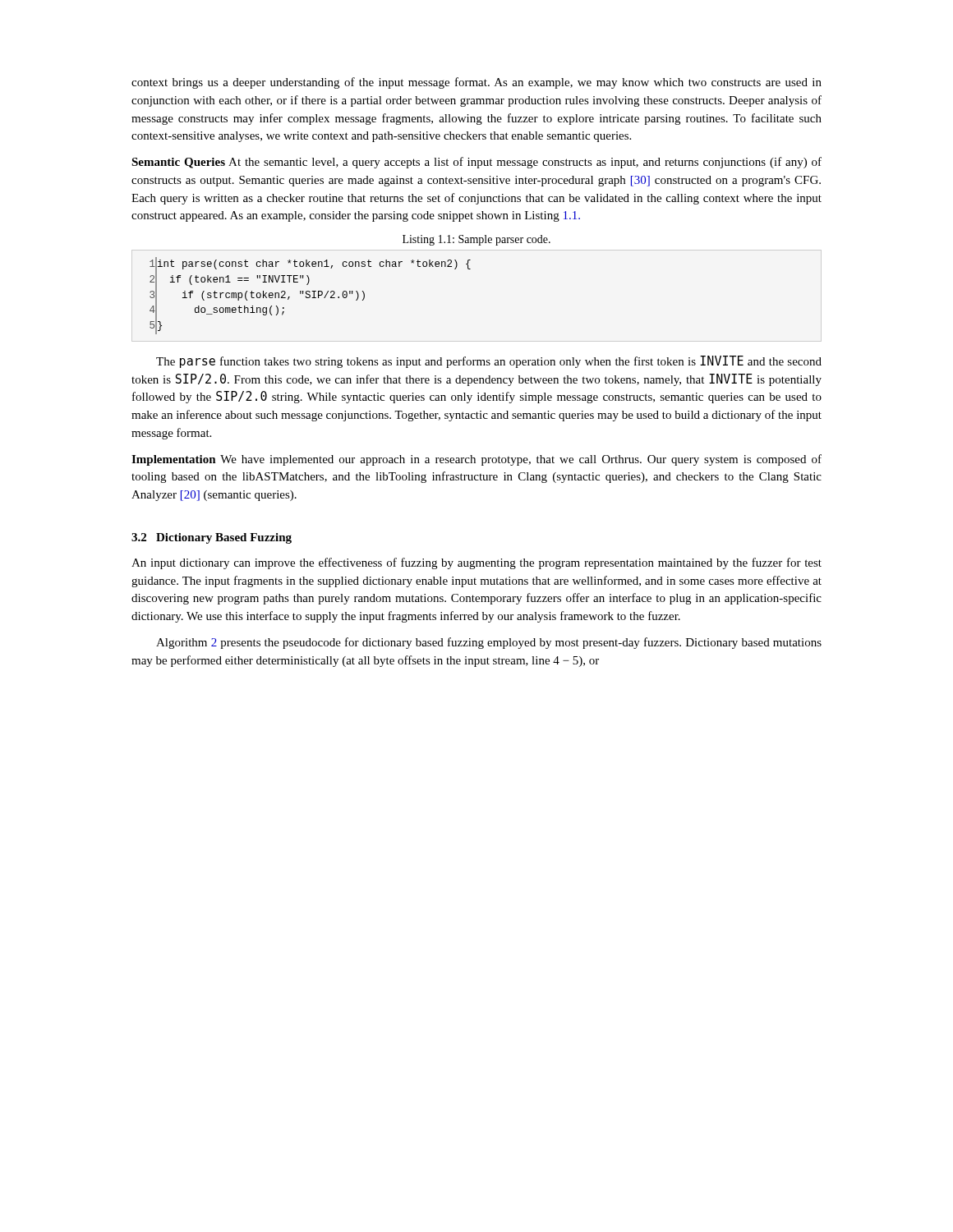Screen dimensions: 1232x953
Task: Find the screenshot
Action: coord(476,296)
